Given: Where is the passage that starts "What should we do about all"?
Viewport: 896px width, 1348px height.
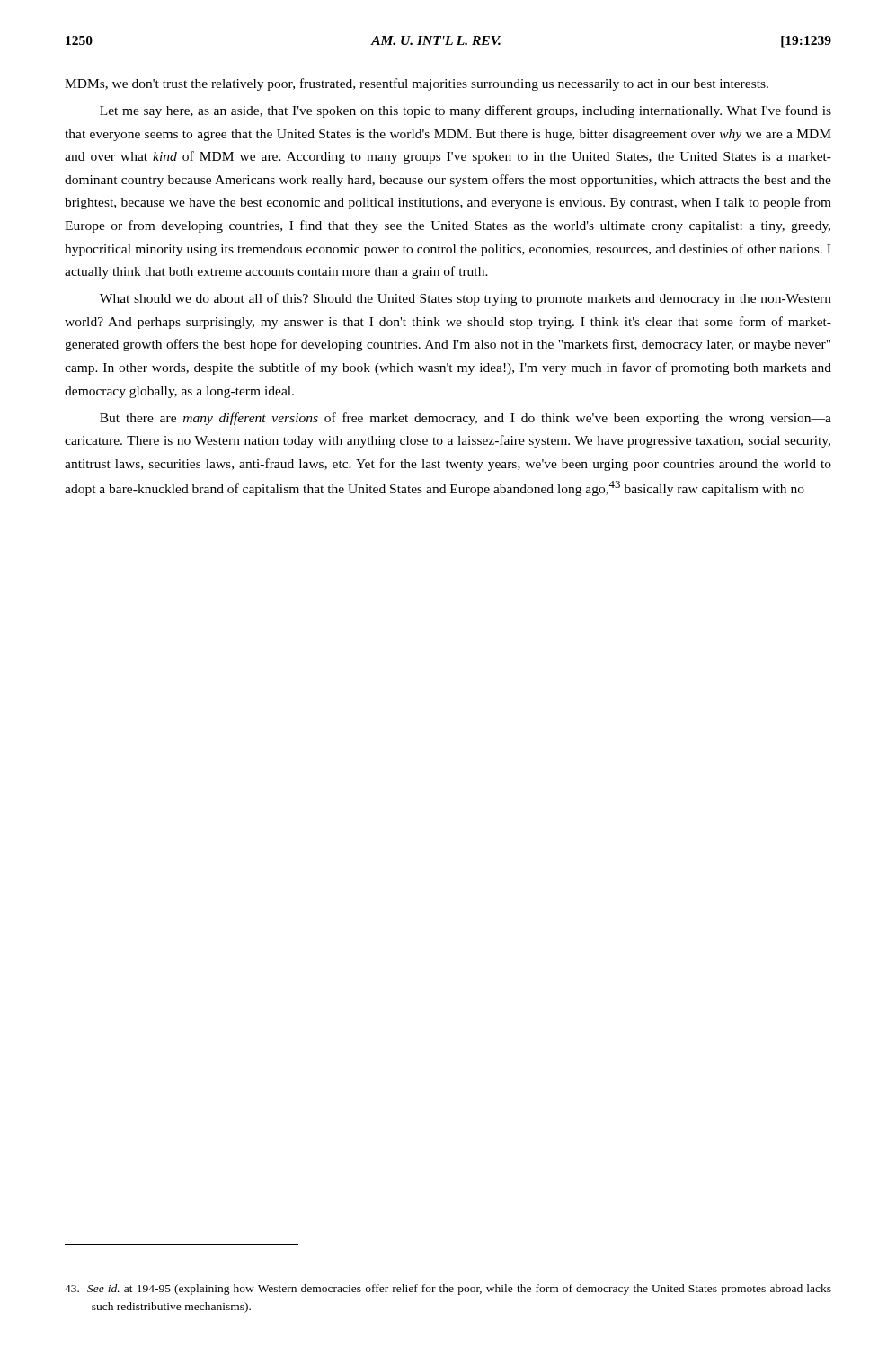Looking at the screenshot, I should pyautogui.click(x=448, y=344).
